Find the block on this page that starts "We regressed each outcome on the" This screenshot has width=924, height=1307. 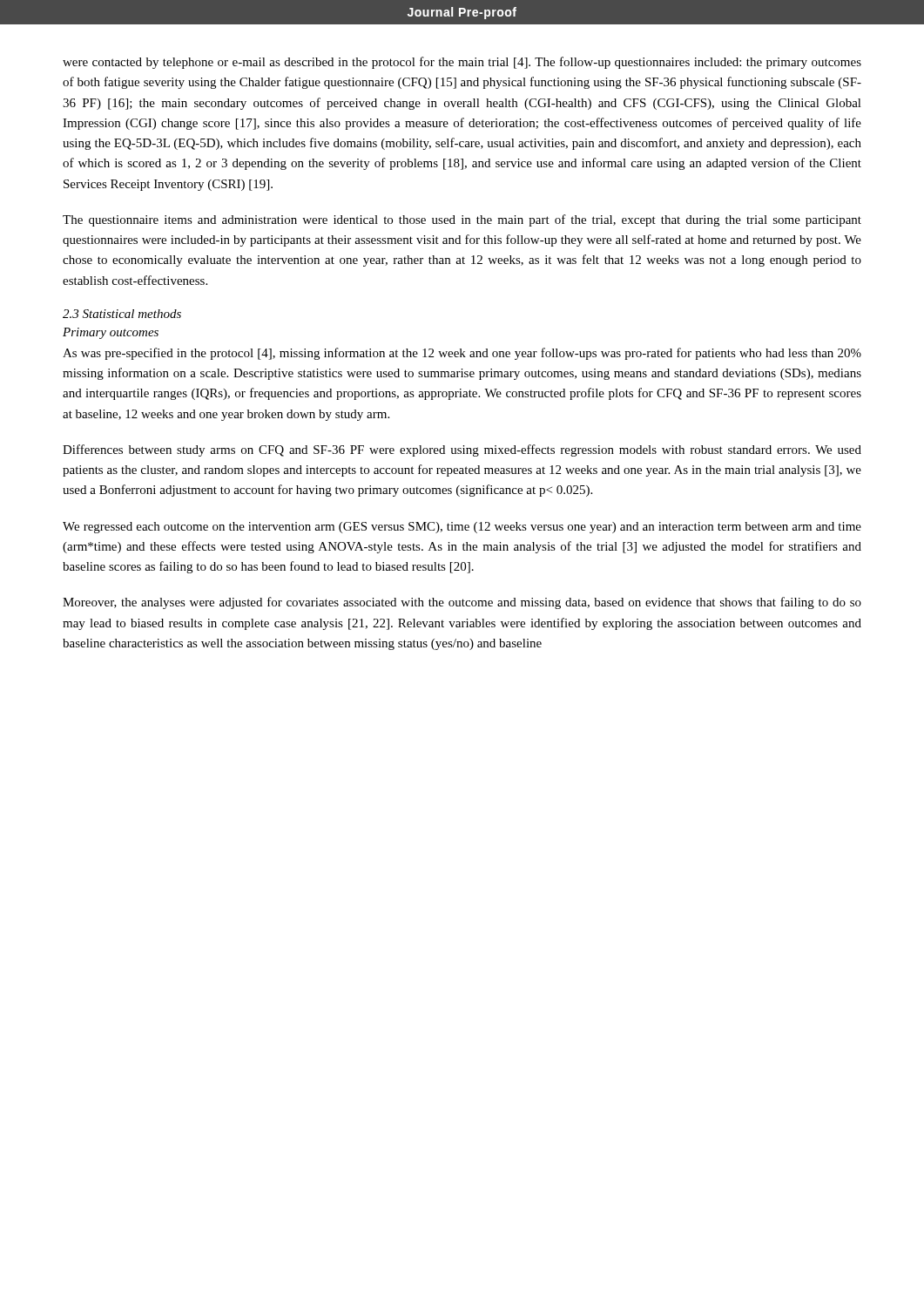pos(462,546)
